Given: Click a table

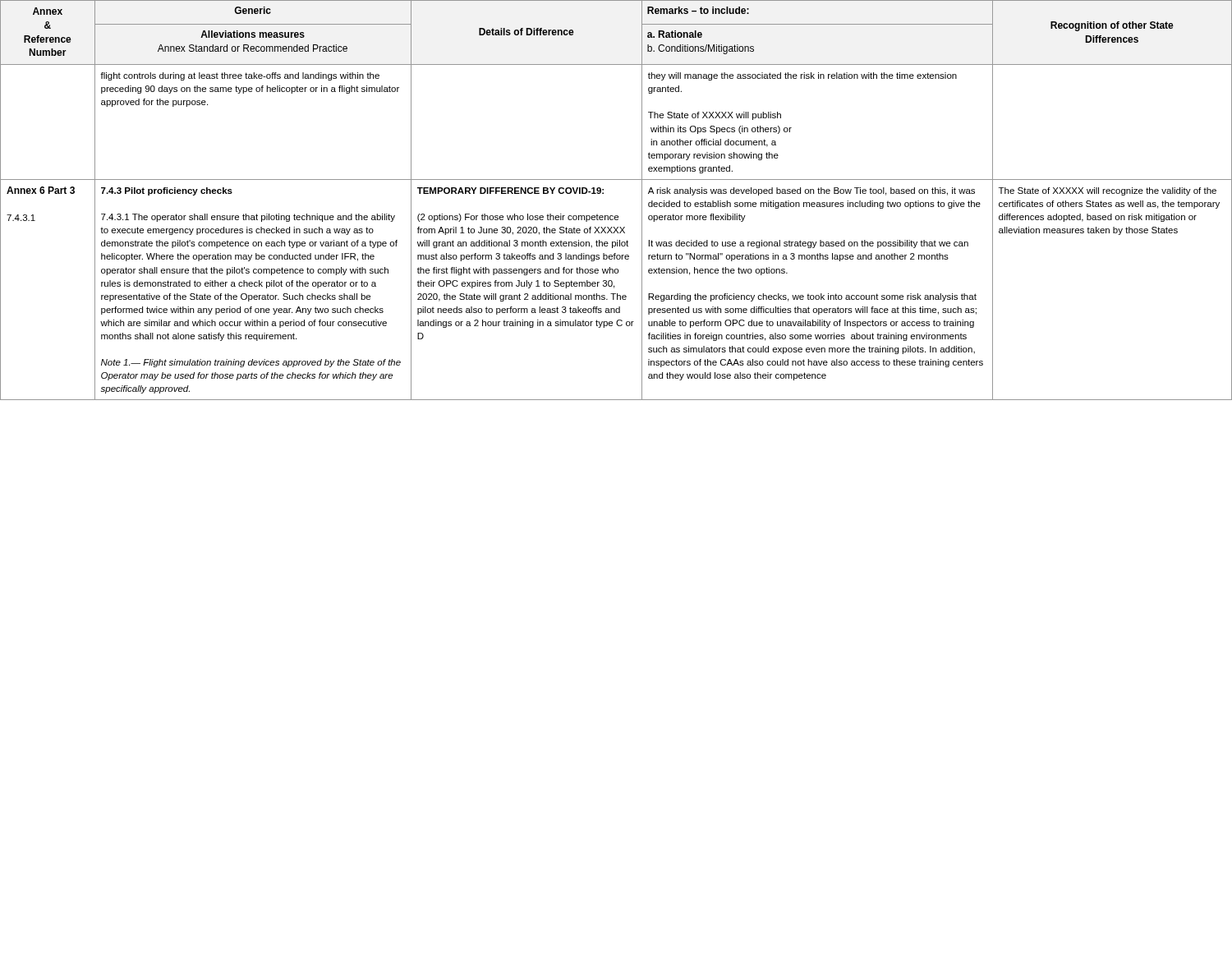Looking at the screenshot, I should pos(616,200).
